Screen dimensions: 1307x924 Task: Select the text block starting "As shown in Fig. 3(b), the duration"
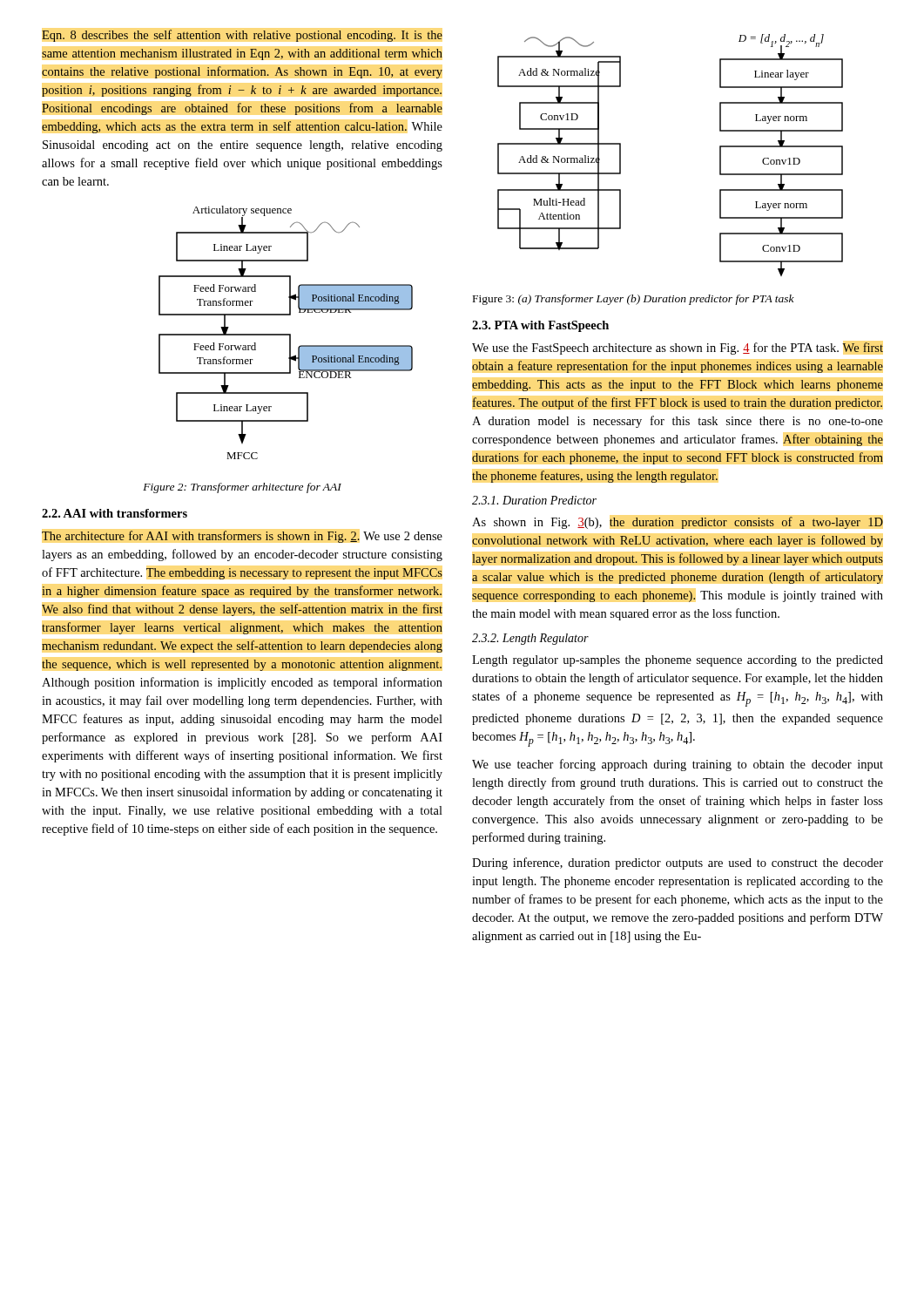coord(678,568)
